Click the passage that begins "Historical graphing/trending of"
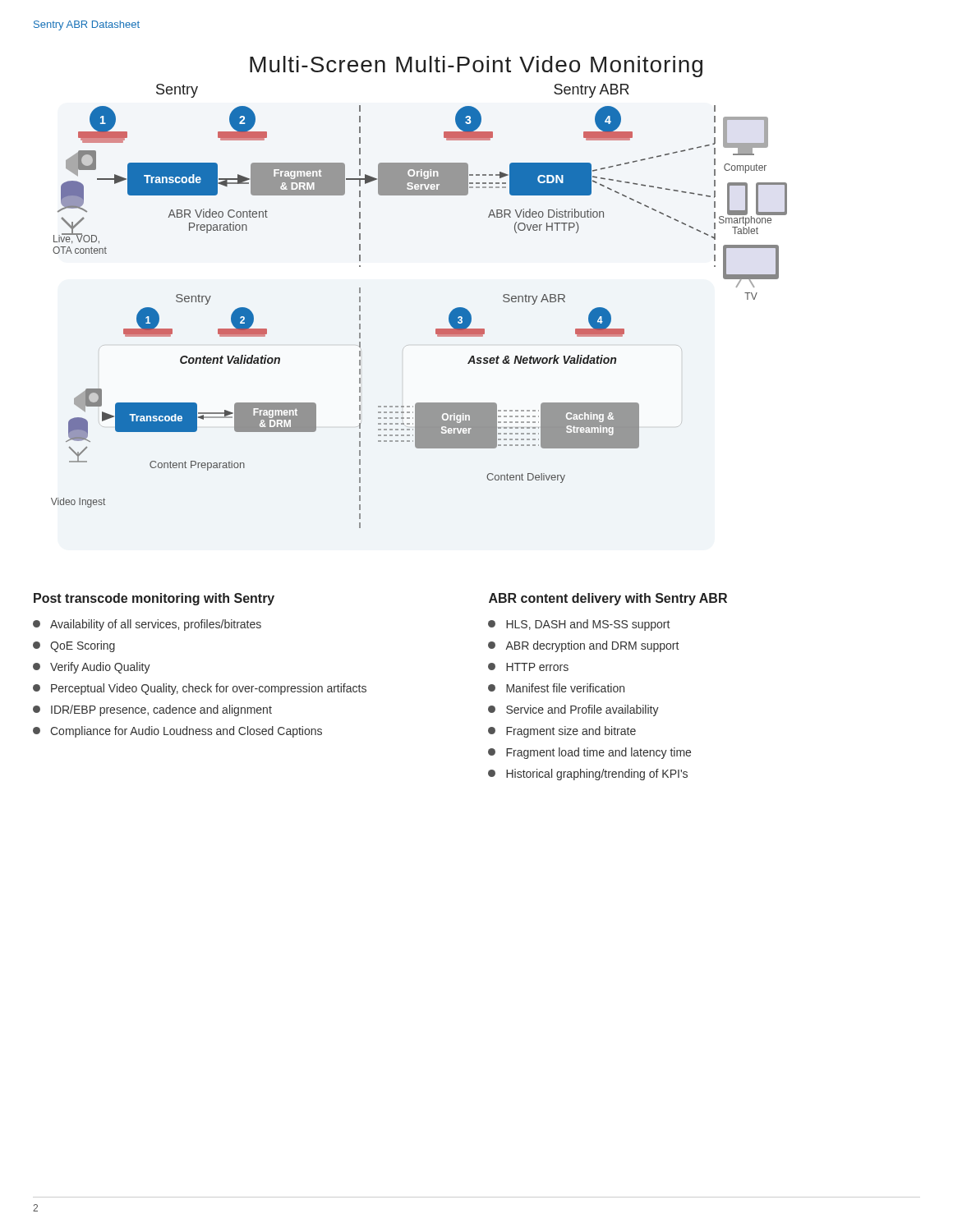 click(x=588, y=774)
